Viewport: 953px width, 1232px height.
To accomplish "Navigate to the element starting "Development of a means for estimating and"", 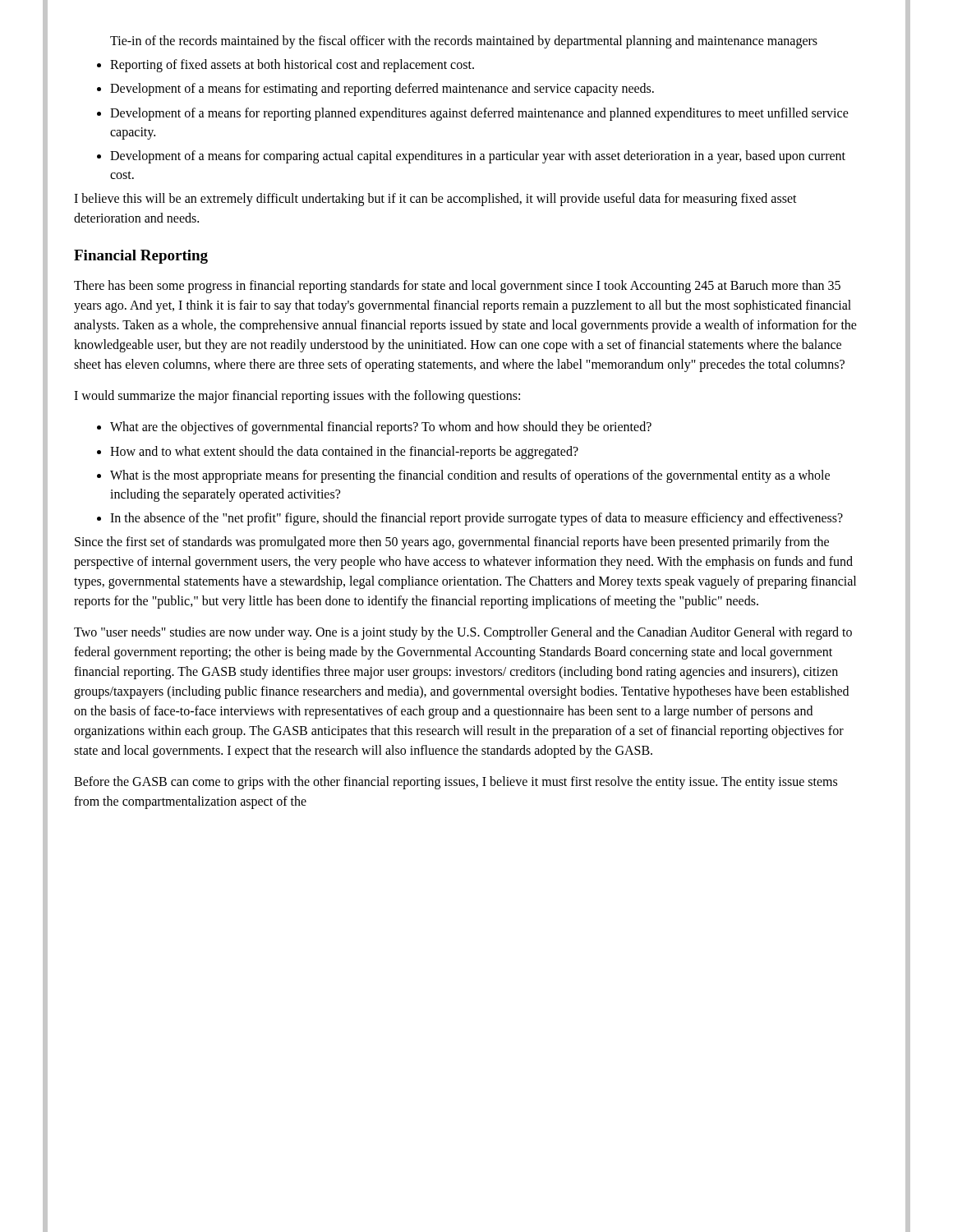I will coord(382,89).
